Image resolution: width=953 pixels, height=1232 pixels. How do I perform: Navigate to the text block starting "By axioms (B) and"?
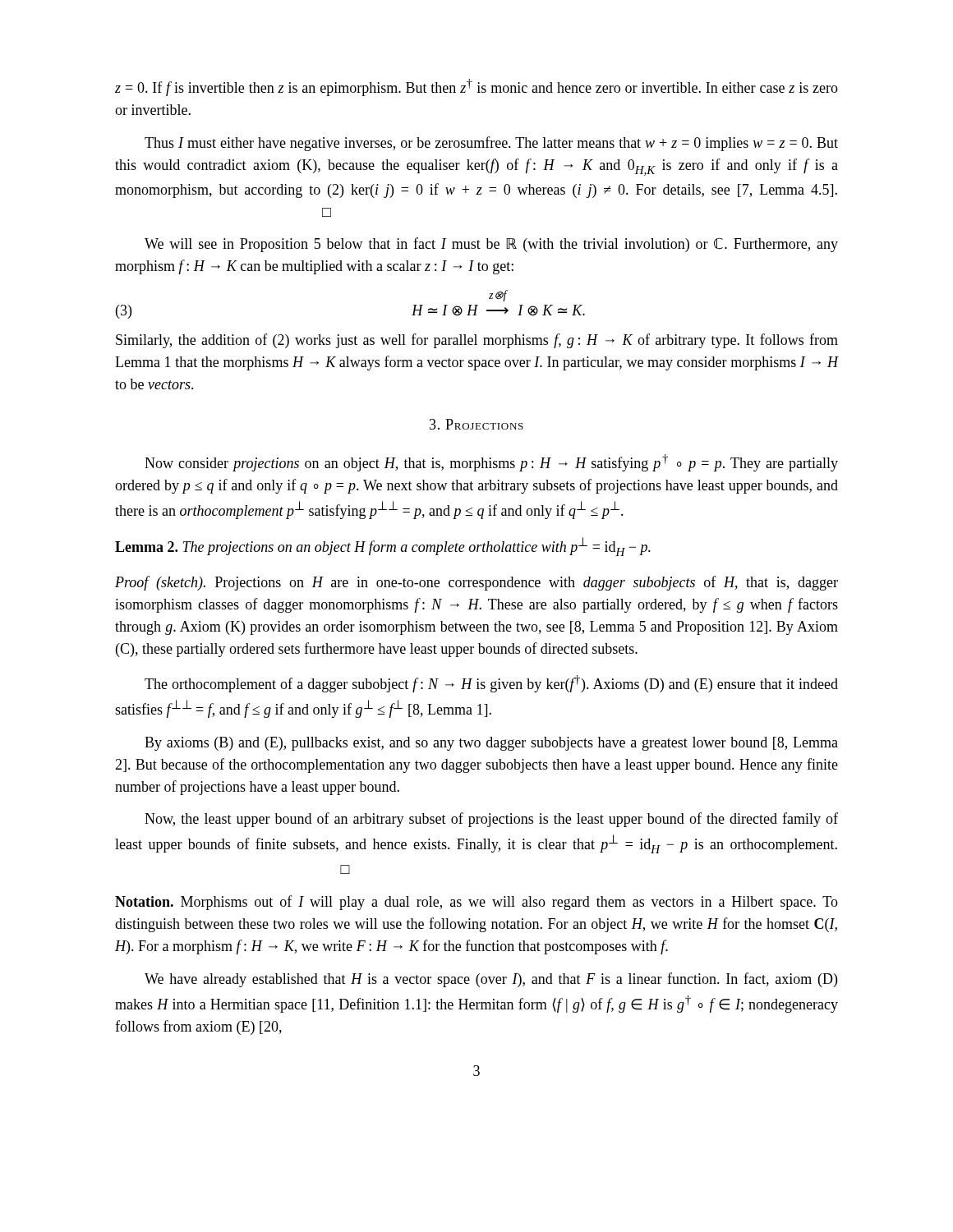476,765
